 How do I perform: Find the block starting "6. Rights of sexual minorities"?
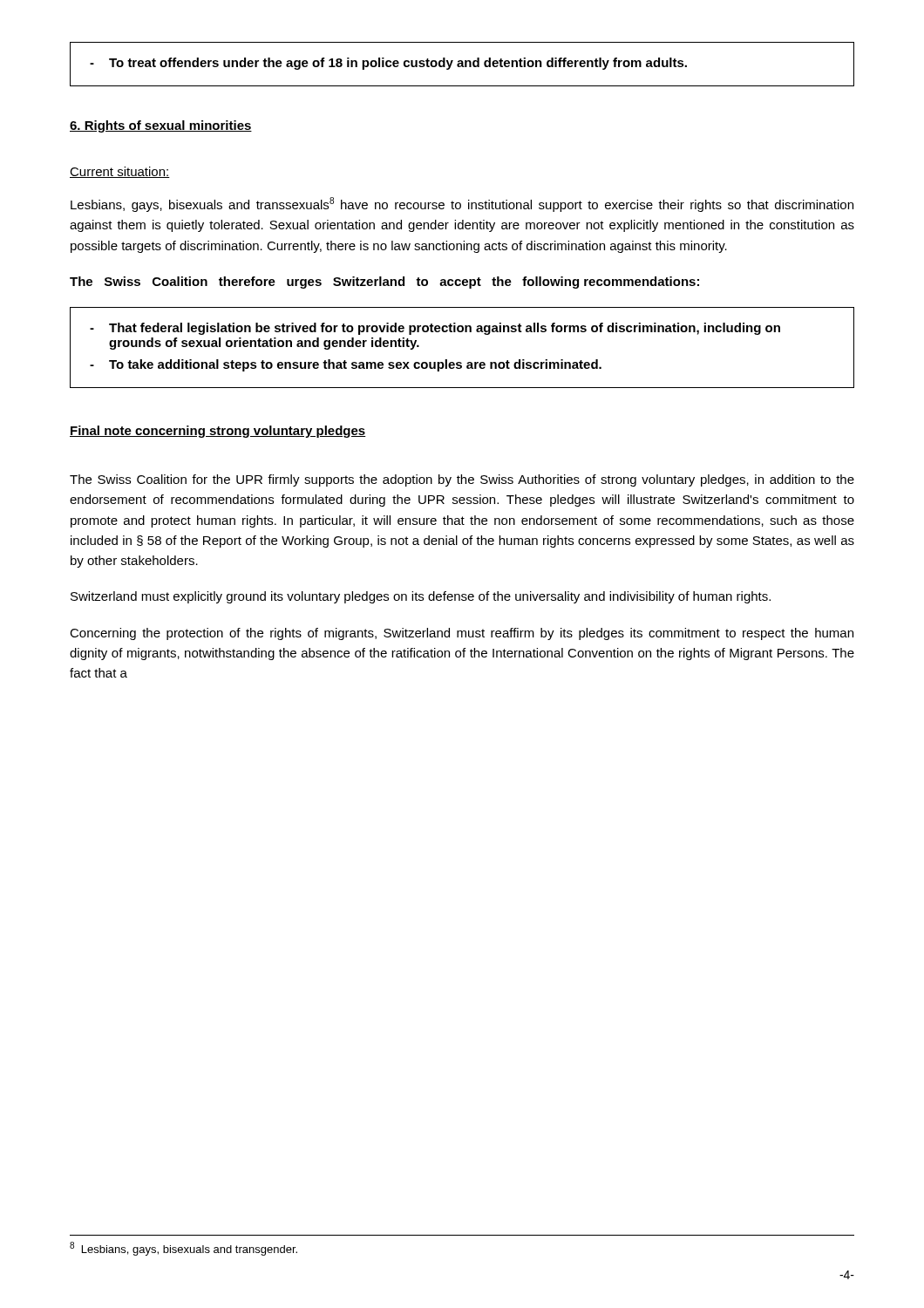[x=161, y=125]
